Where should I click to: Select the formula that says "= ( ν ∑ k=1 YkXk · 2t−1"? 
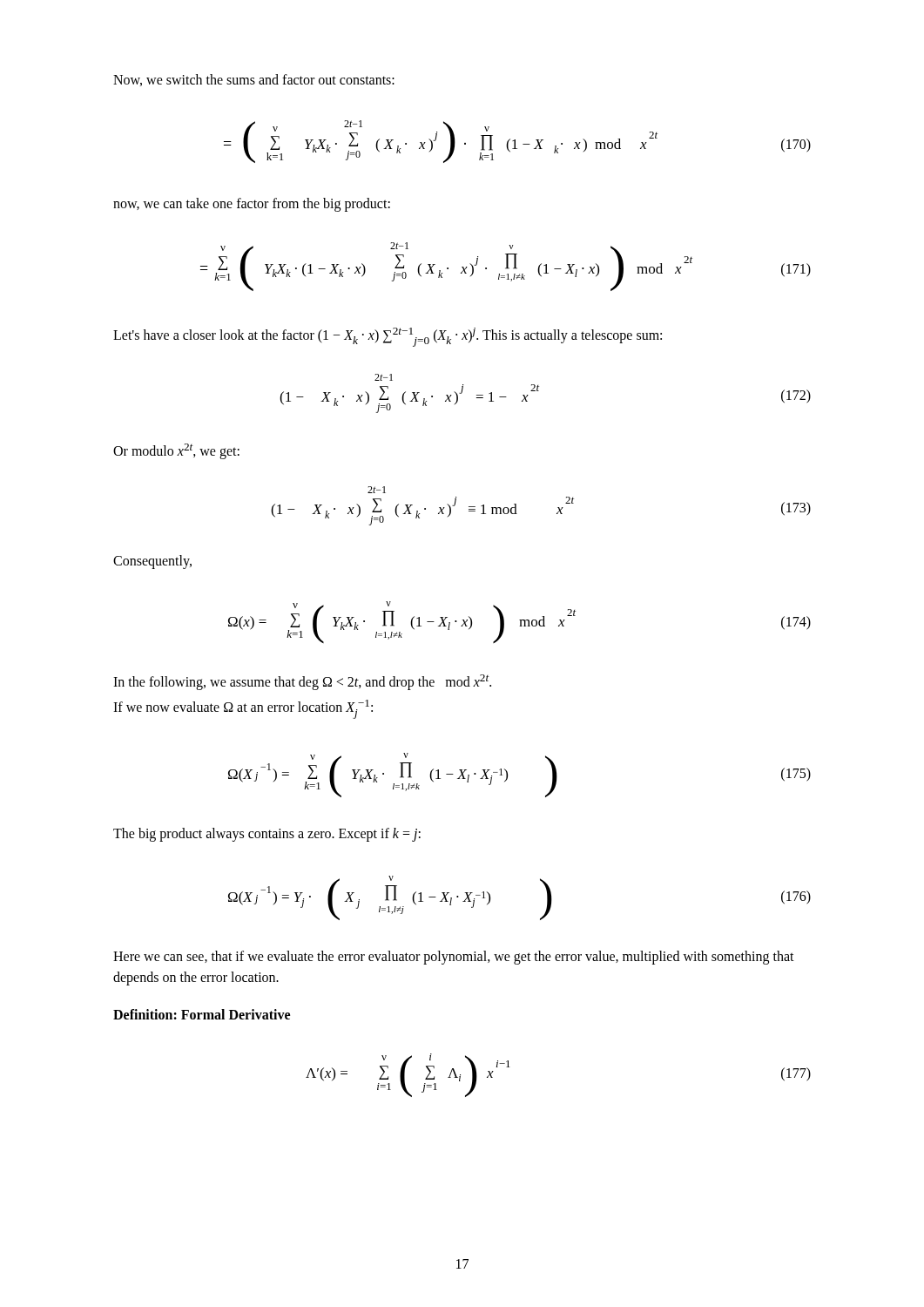(x=462, y=145)
